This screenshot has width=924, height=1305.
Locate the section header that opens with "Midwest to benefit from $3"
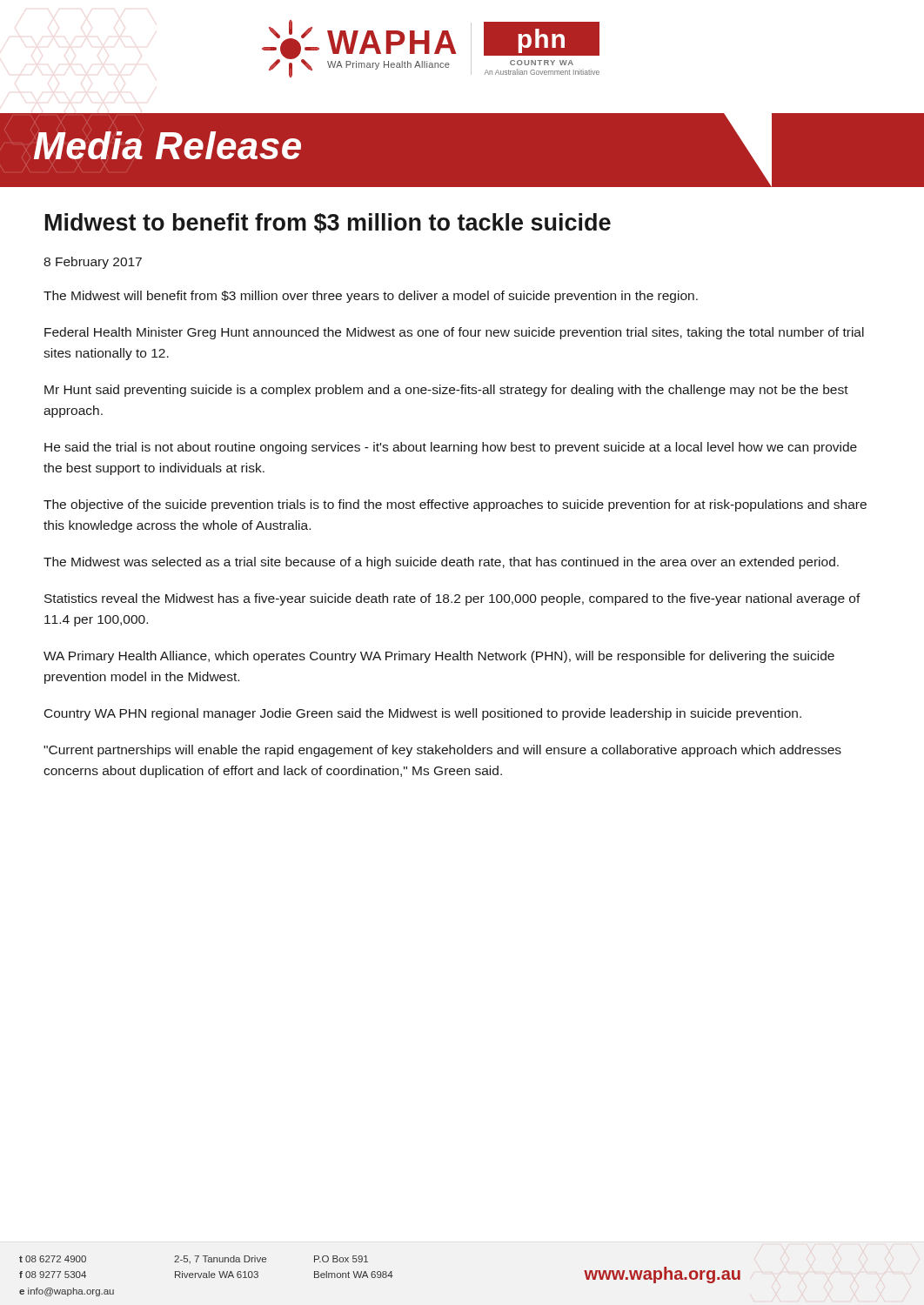click(x=327, y=223)
